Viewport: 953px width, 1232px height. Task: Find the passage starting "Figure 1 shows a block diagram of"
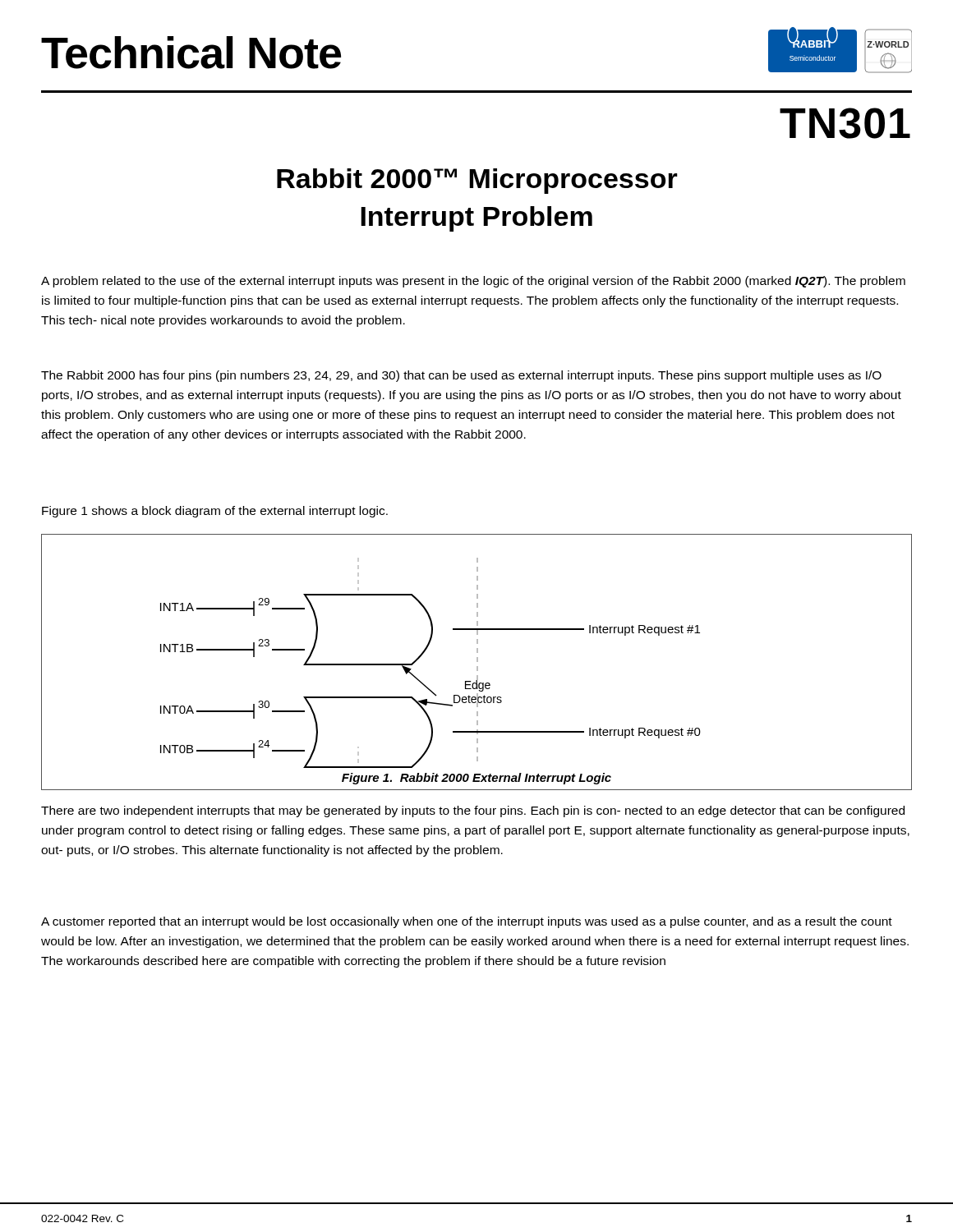[215, 510]
